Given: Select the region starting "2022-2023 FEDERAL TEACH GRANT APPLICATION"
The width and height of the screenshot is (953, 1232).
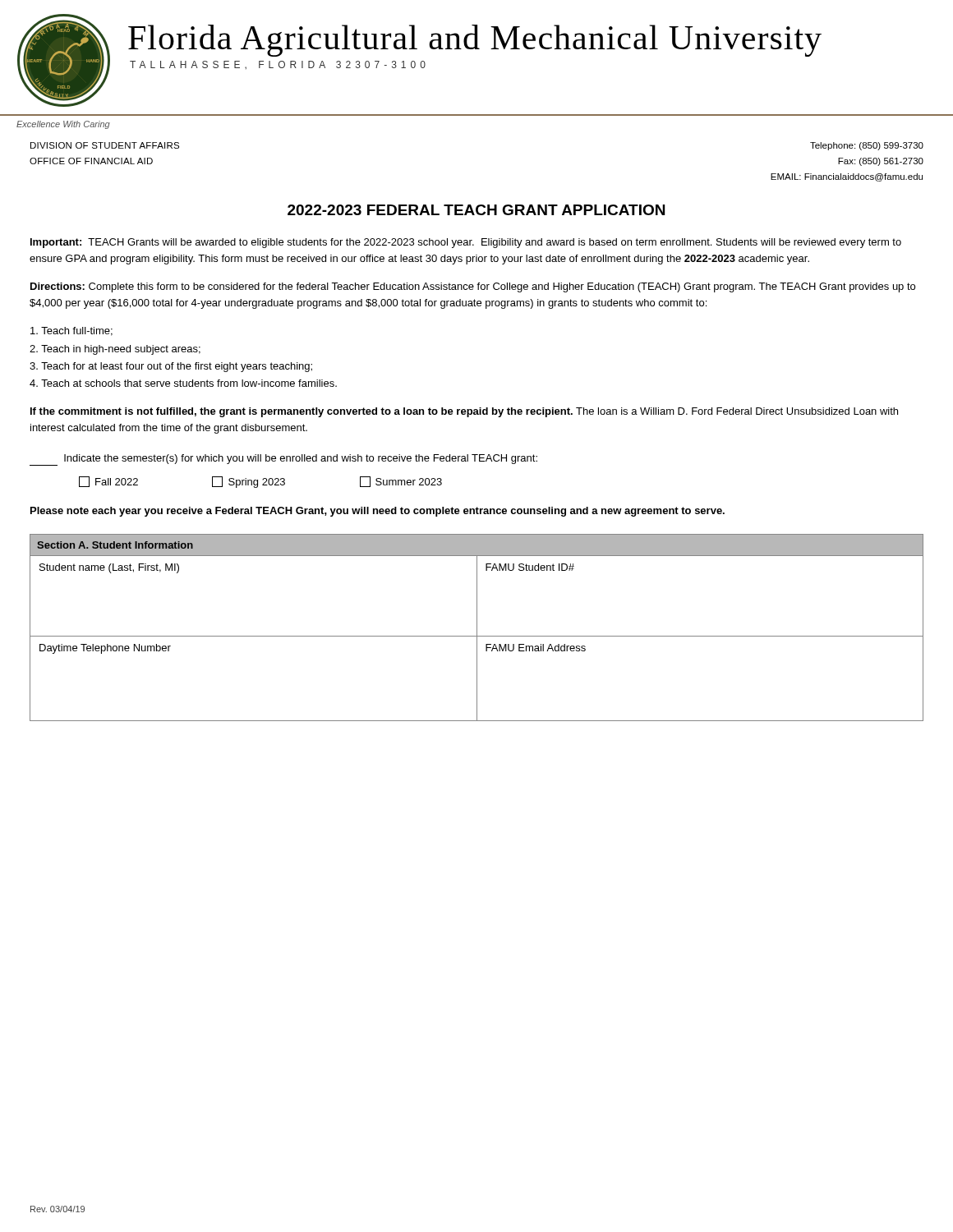Looking at the screenshot, I should pyautogui.click(x=476, y=210).
